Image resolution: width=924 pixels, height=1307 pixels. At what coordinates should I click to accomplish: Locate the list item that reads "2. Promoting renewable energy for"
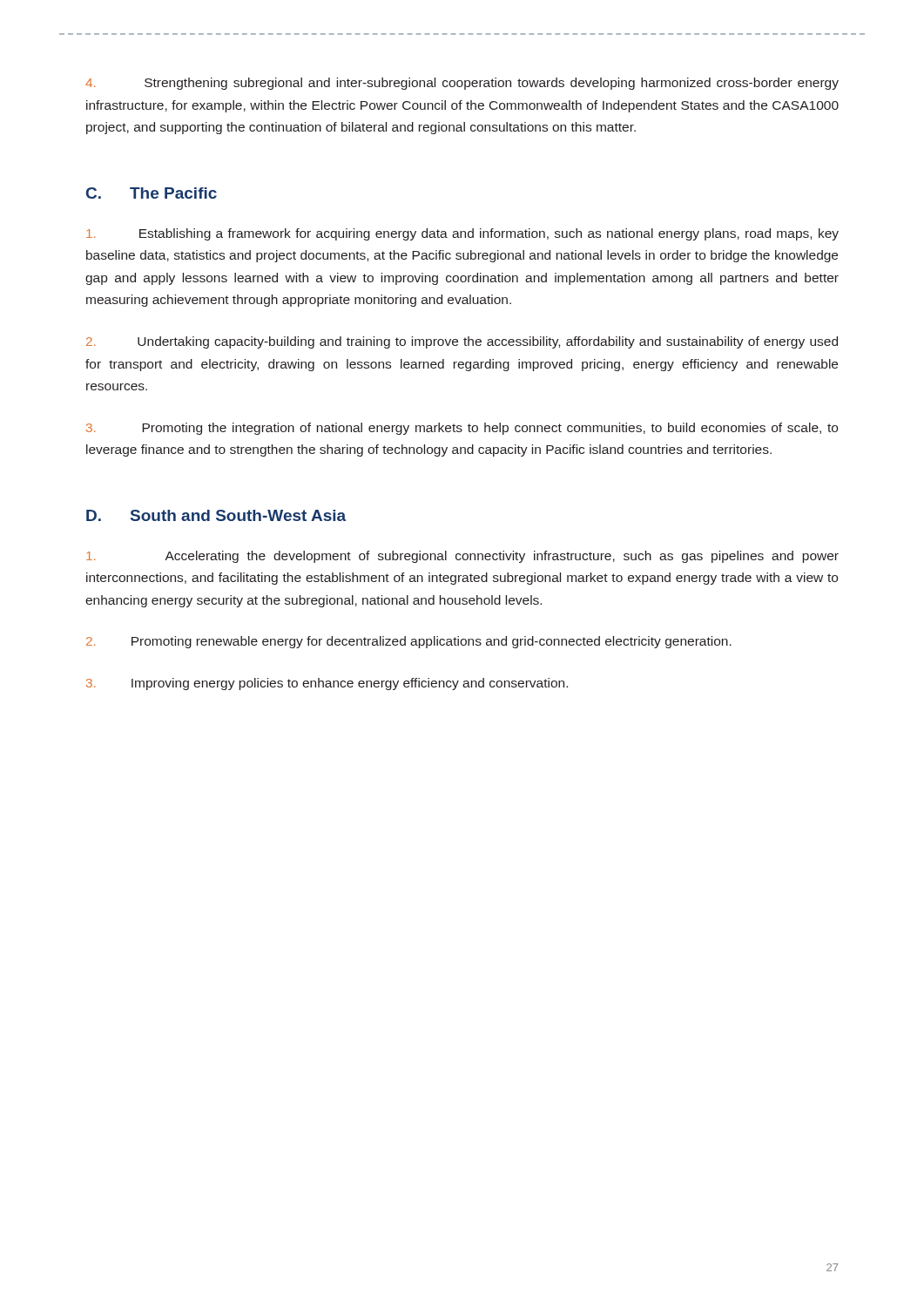click(x=409, y=641)
